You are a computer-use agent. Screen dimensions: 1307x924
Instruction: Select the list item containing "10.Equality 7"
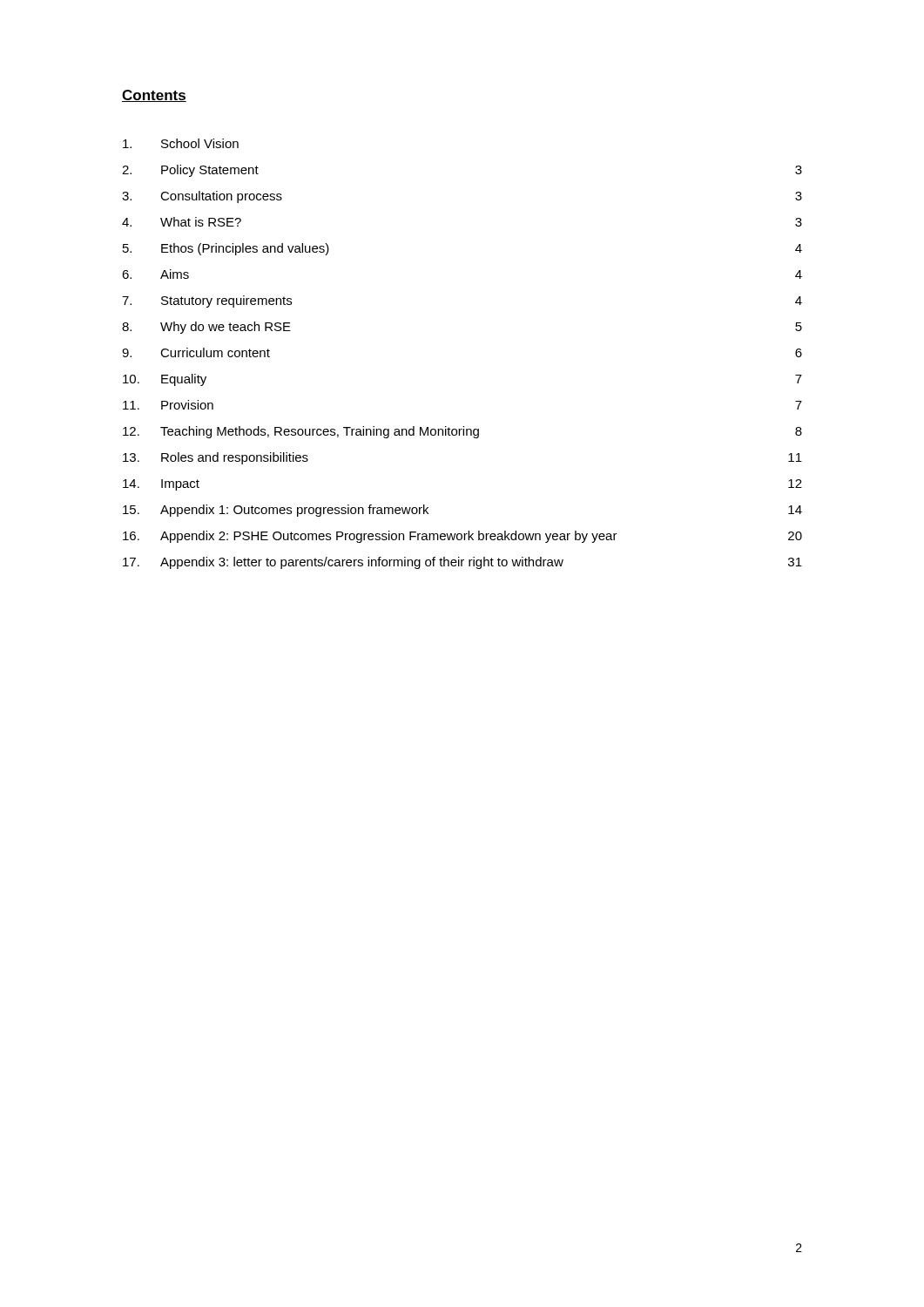(x=187, y=379)
